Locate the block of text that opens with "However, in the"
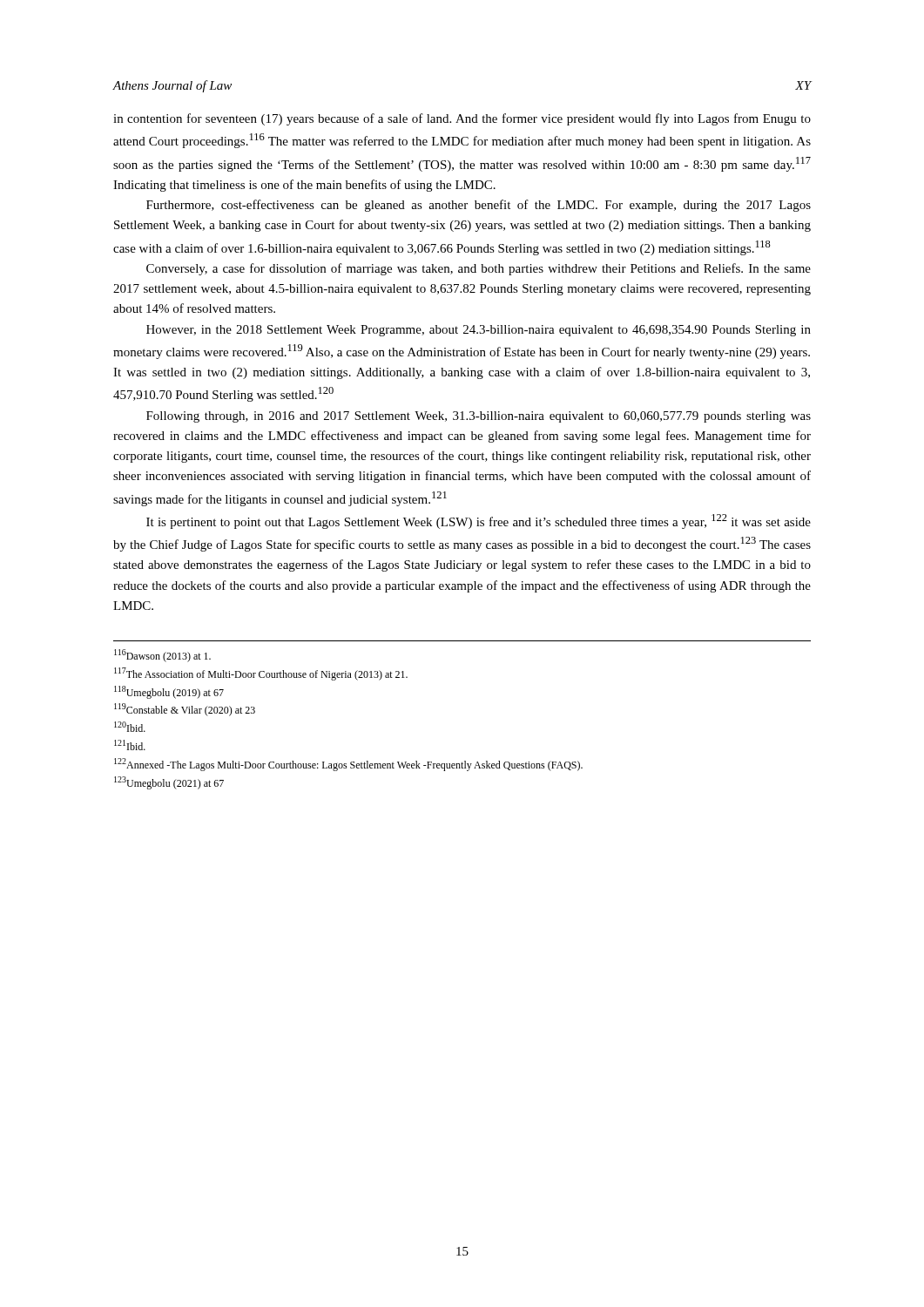Screen dimensions: 1307x924 (462, 362)
